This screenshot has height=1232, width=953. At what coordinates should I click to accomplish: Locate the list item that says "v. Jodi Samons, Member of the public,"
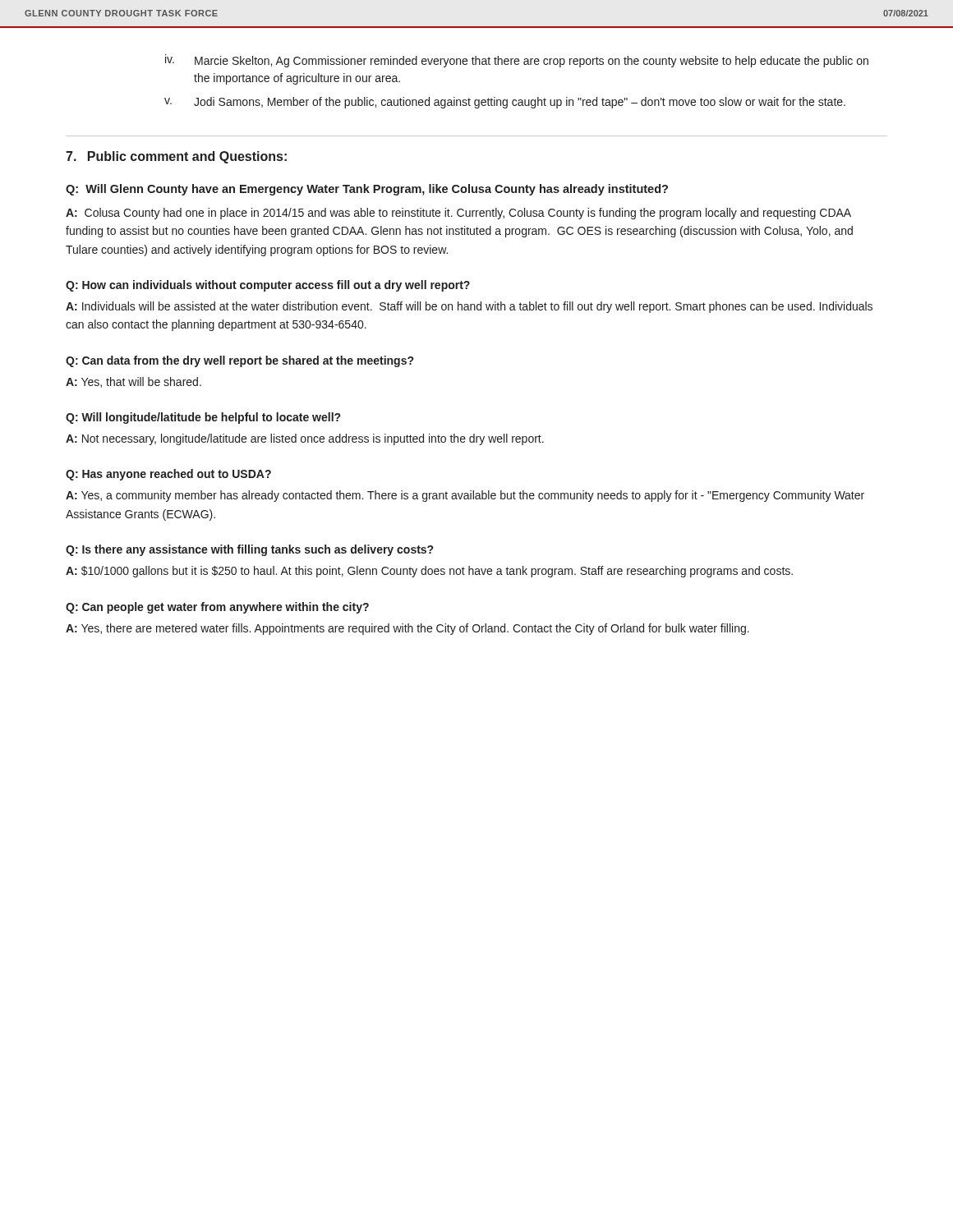tap(505, 102)
